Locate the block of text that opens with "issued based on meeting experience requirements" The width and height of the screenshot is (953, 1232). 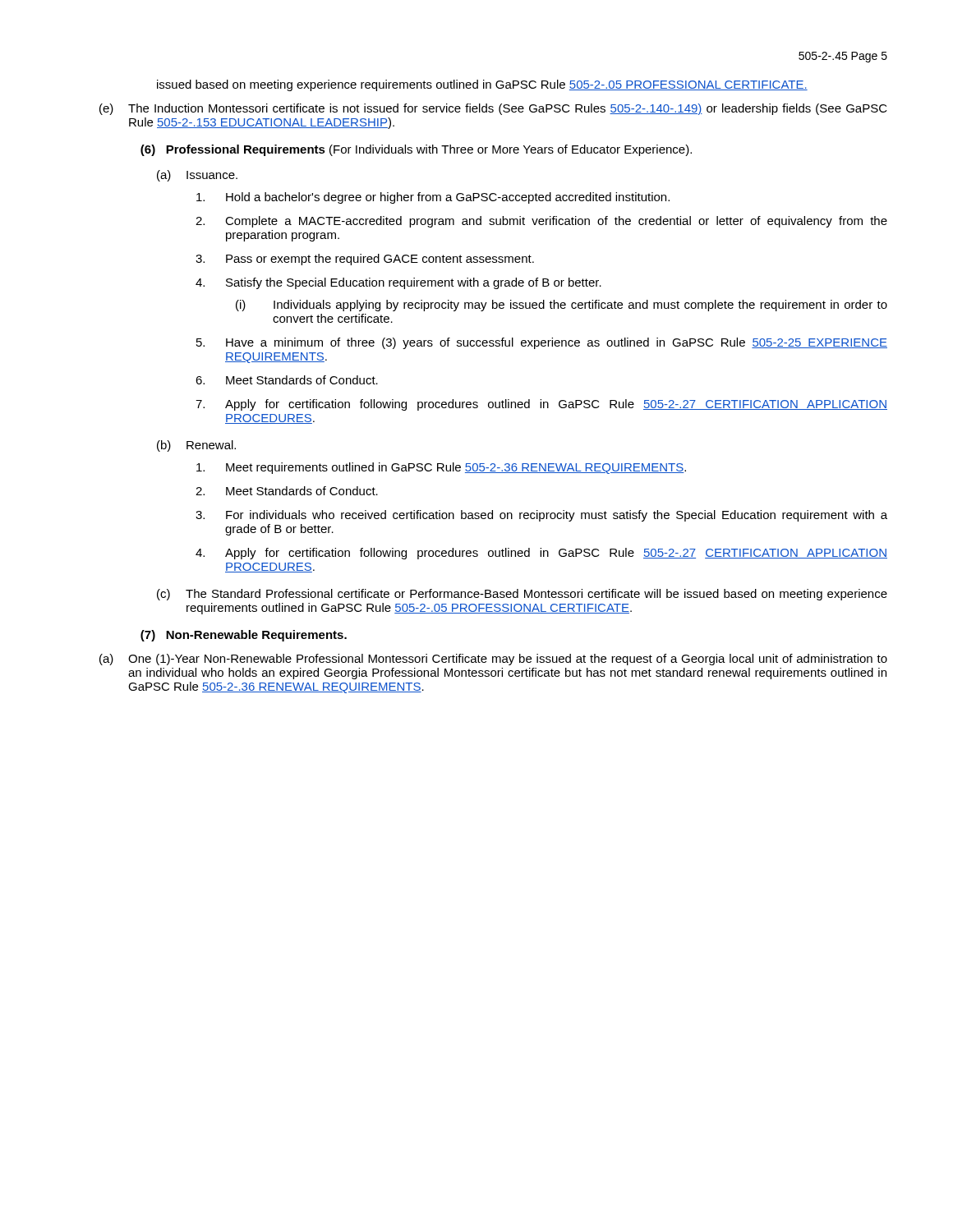[x=482, y=84]
